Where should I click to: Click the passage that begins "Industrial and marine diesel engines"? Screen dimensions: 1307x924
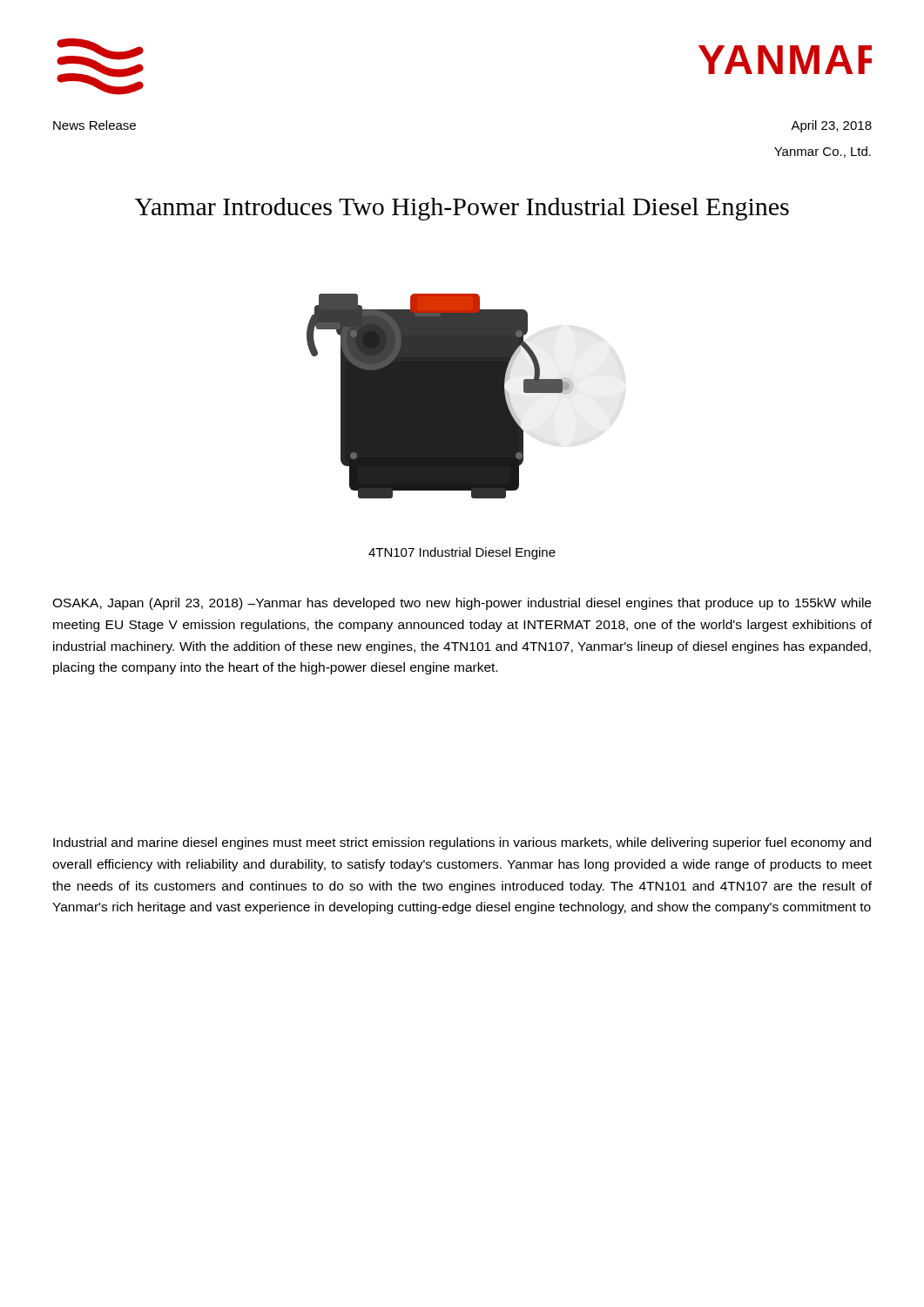[x=462, y=875]
